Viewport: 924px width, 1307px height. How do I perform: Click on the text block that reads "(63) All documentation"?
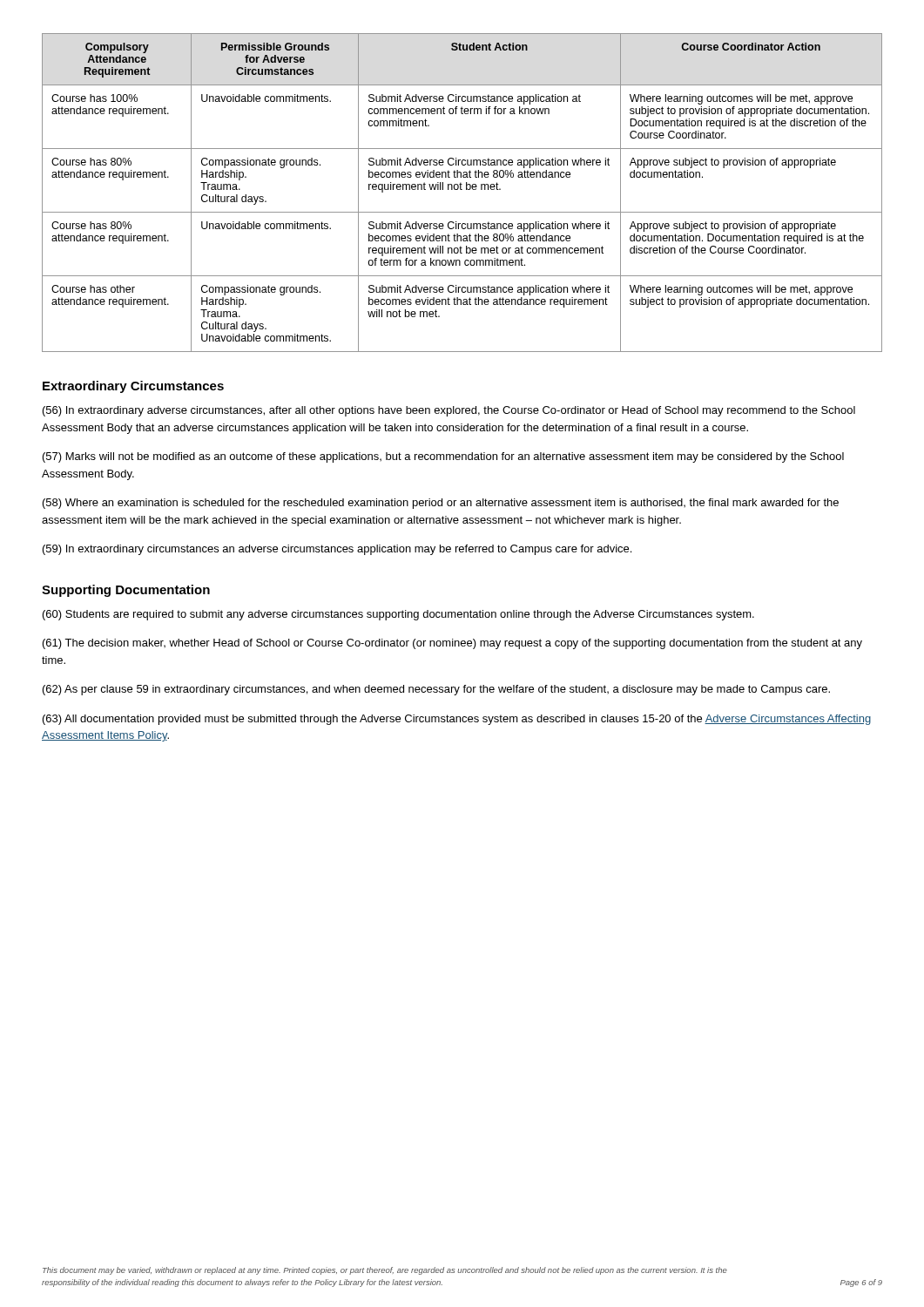pyautogui.click(x=456, y=726)
